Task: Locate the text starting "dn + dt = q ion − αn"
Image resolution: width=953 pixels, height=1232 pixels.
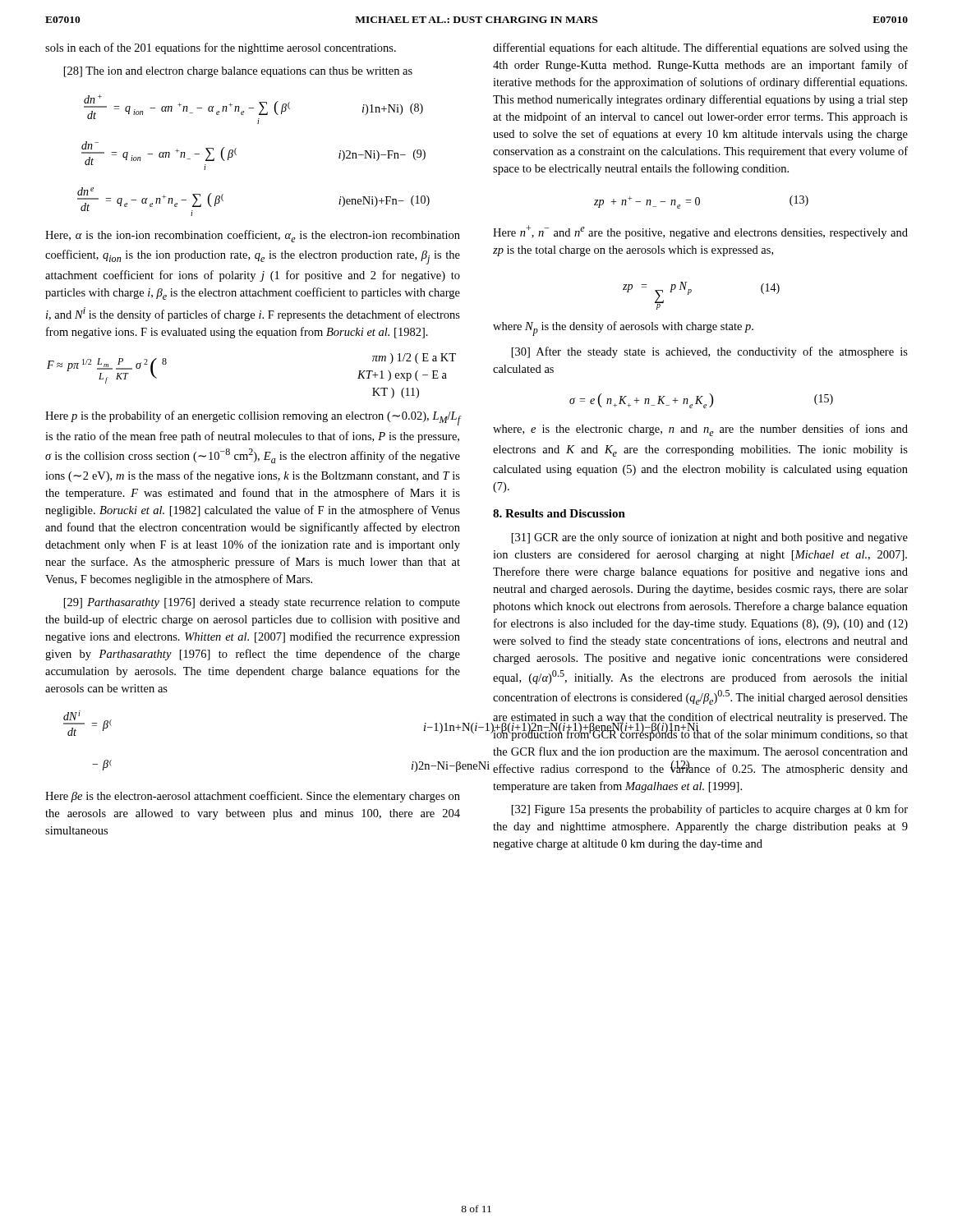Action: coord(253,108)
